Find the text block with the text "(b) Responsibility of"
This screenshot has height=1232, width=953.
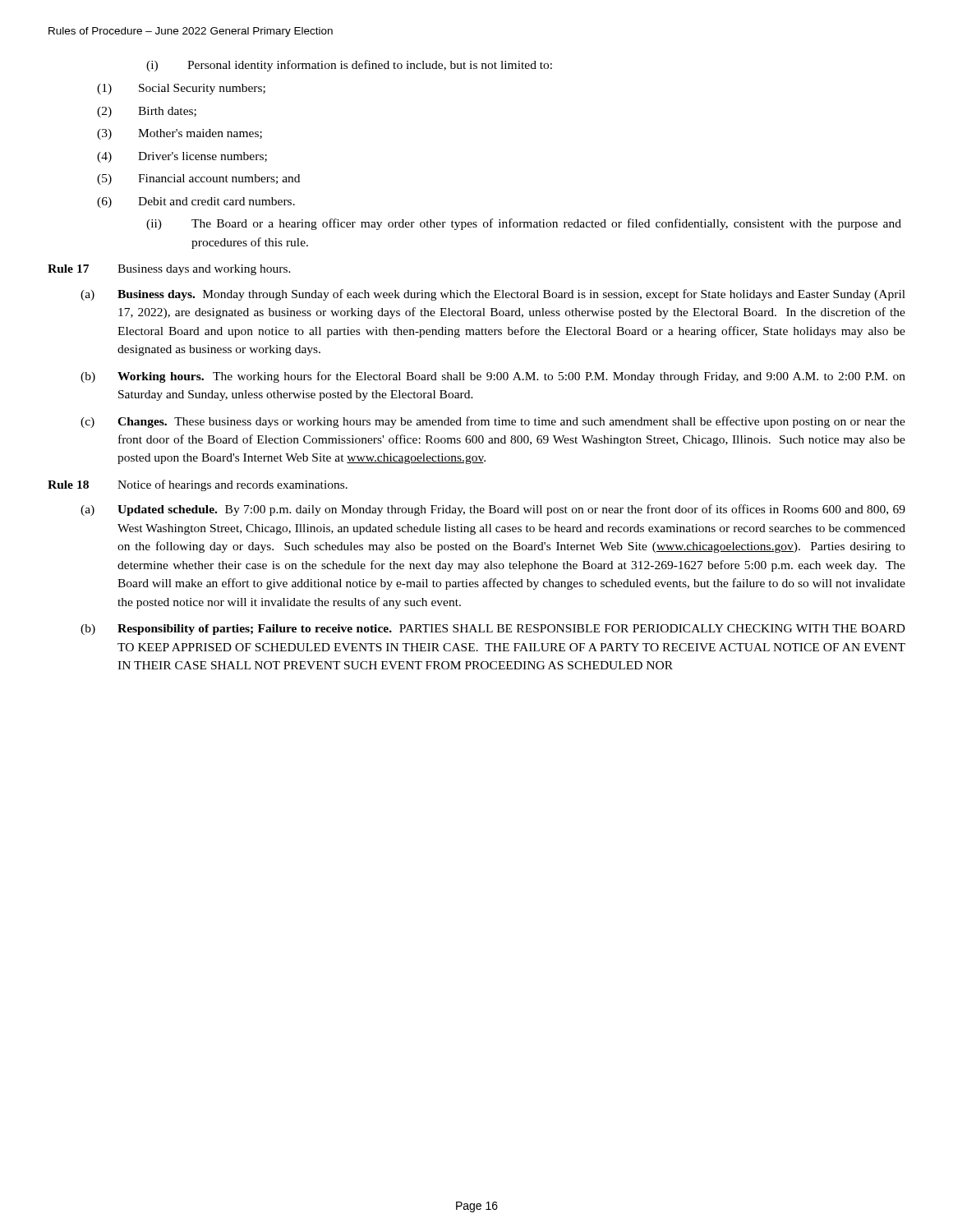(493, 647)
